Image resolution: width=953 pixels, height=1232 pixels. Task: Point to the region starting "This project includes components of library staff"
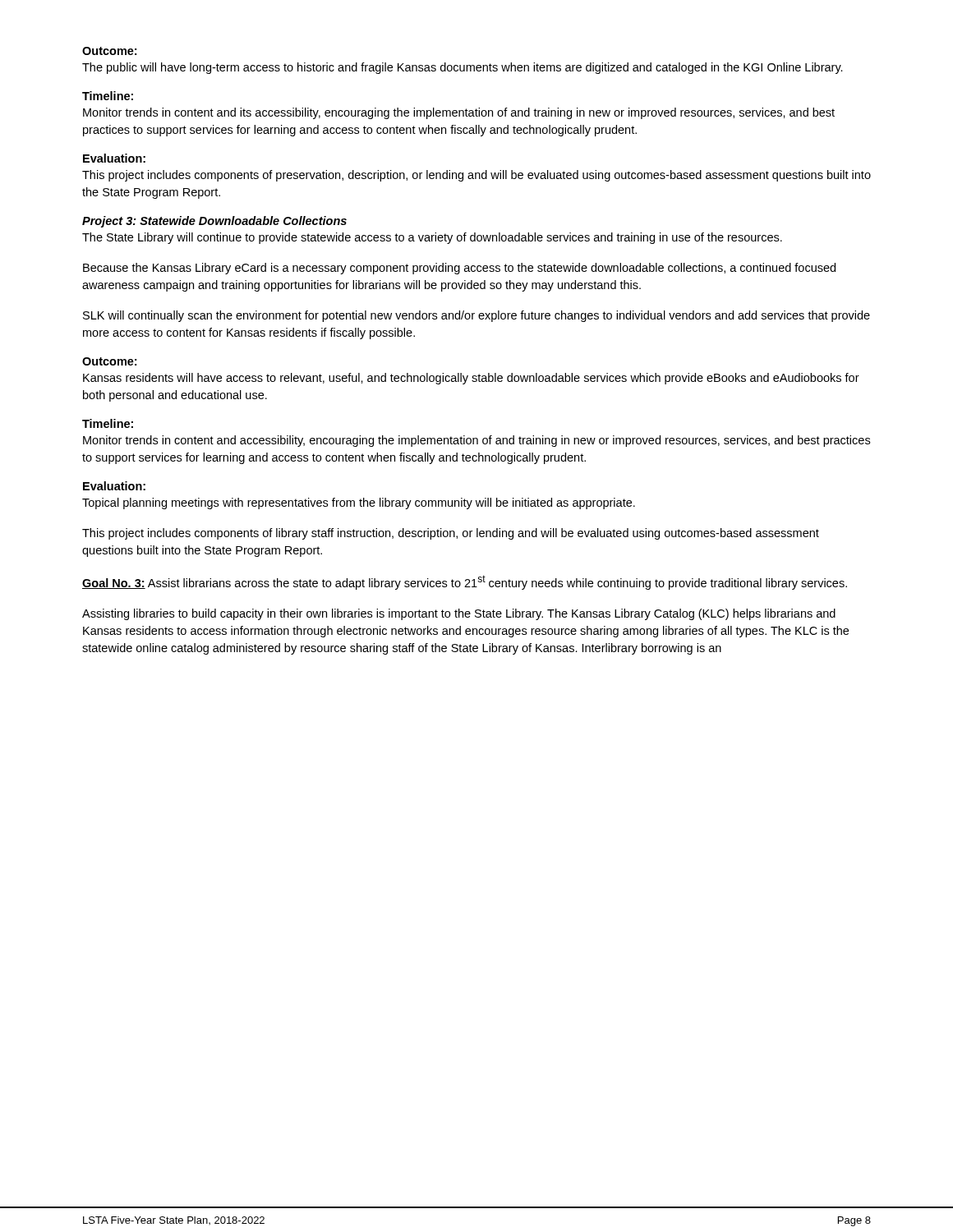point(451,542)
